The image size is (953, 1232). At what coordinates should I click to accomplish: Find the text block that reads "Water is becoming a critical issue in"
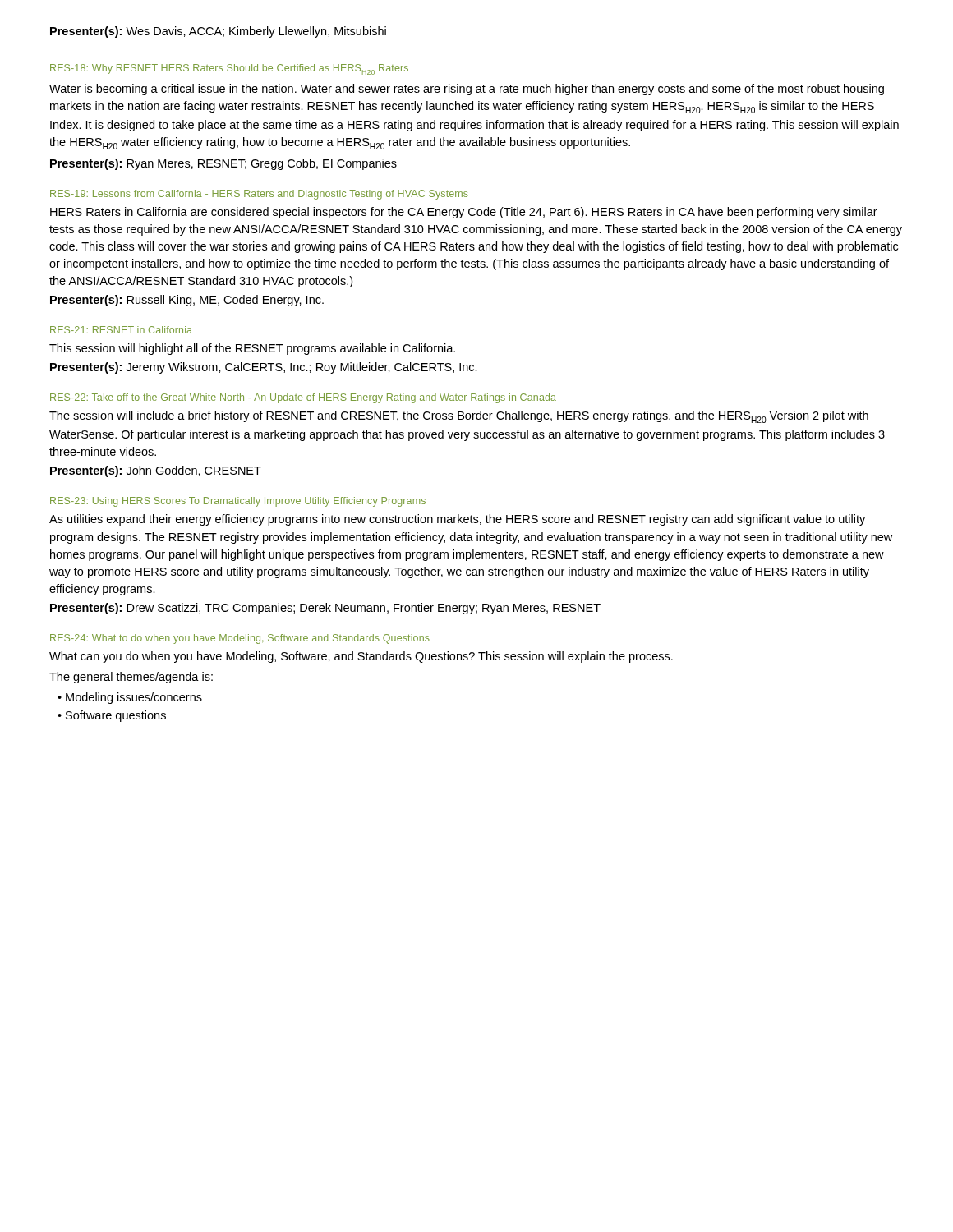click(474, 116)
